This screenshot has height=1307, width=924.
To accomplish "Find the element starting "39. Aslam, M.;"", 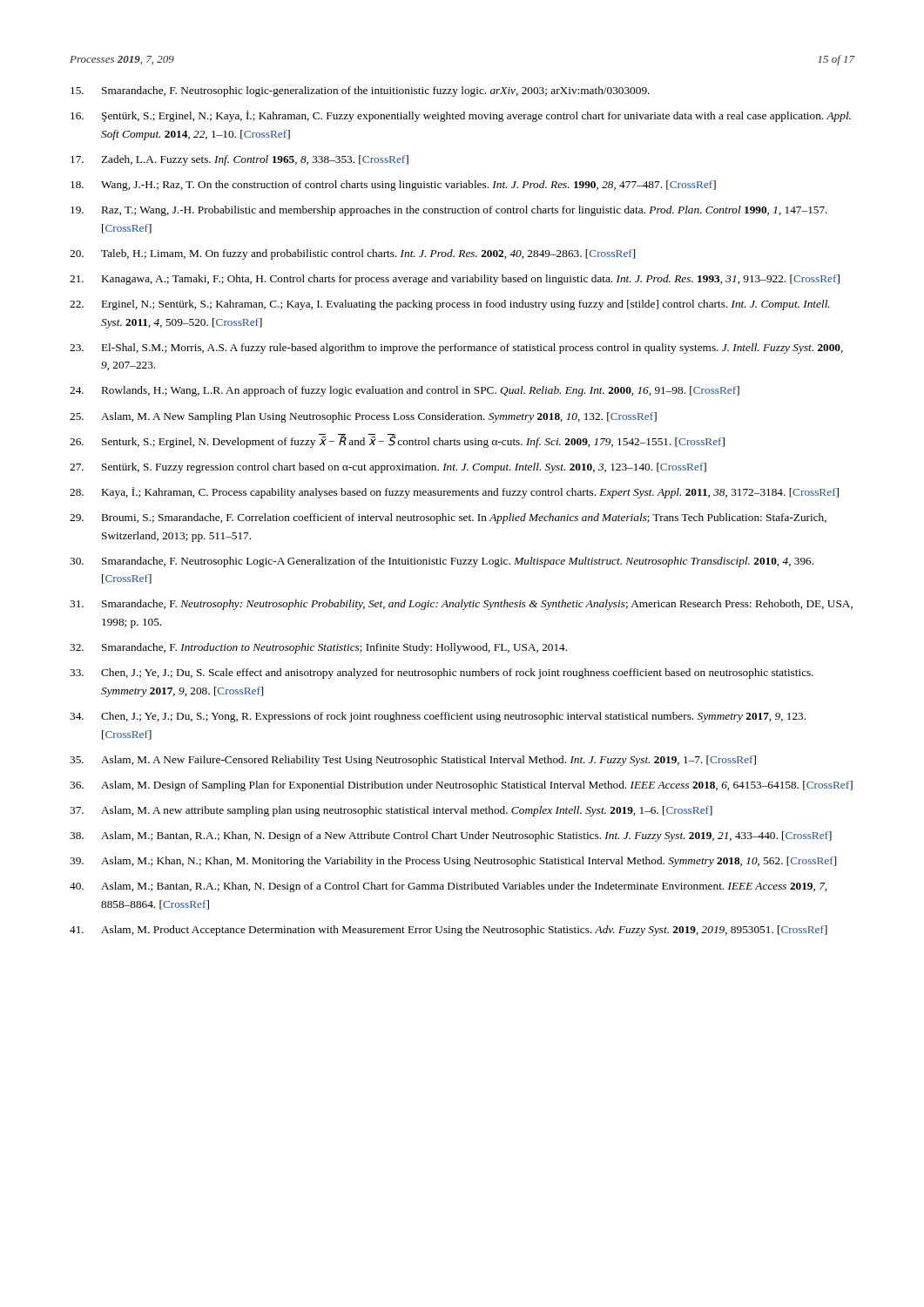I will click(x=462, y=861).
